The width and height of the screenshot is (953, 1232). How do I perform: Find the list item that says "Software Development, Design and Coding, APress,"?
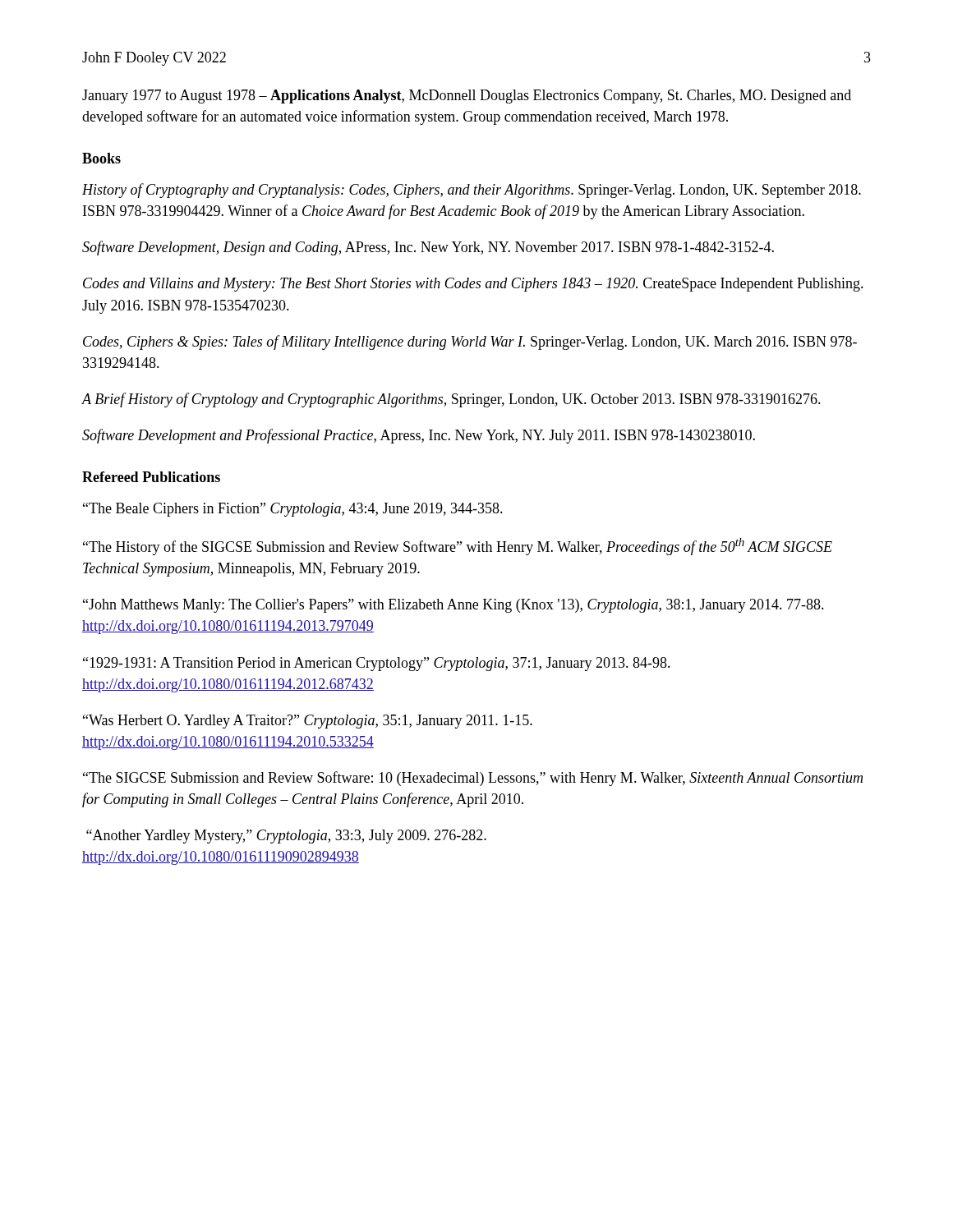(x=428, y=248)
